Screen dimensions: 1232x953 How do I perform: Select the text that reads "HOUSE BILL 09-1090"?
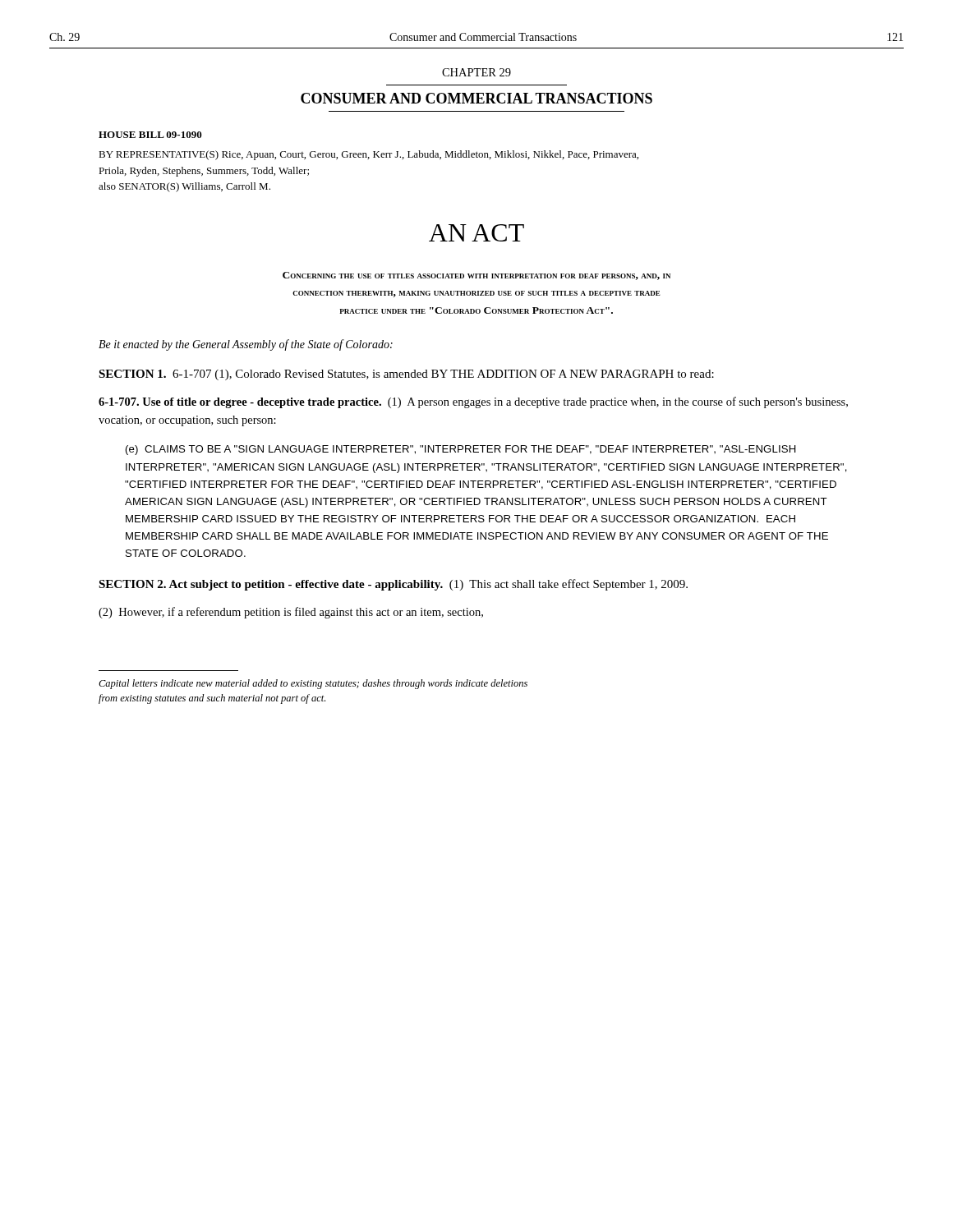tap(150, 134)
